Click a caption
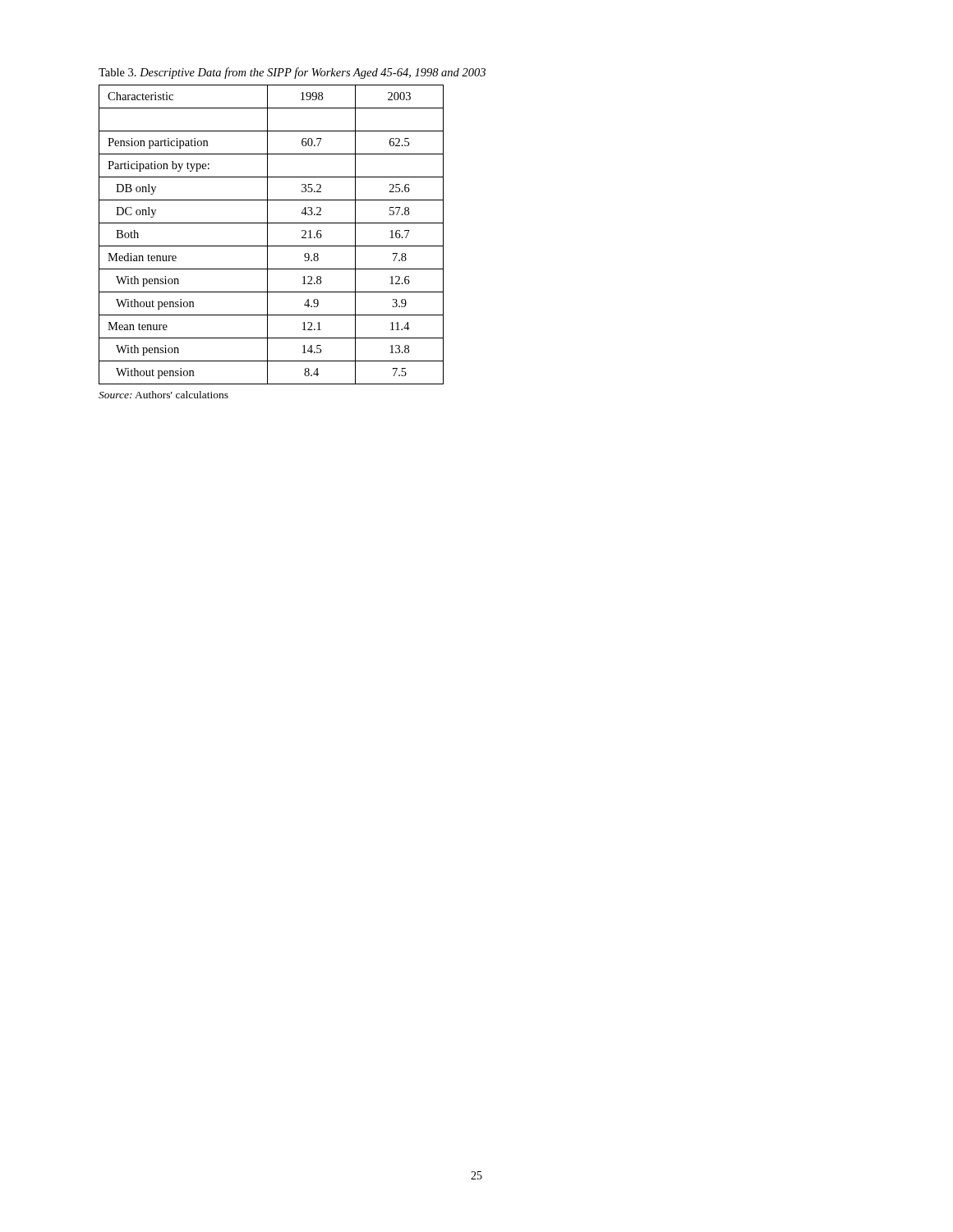The height and width of the screenshot is (1232, 953). point(292,72)
